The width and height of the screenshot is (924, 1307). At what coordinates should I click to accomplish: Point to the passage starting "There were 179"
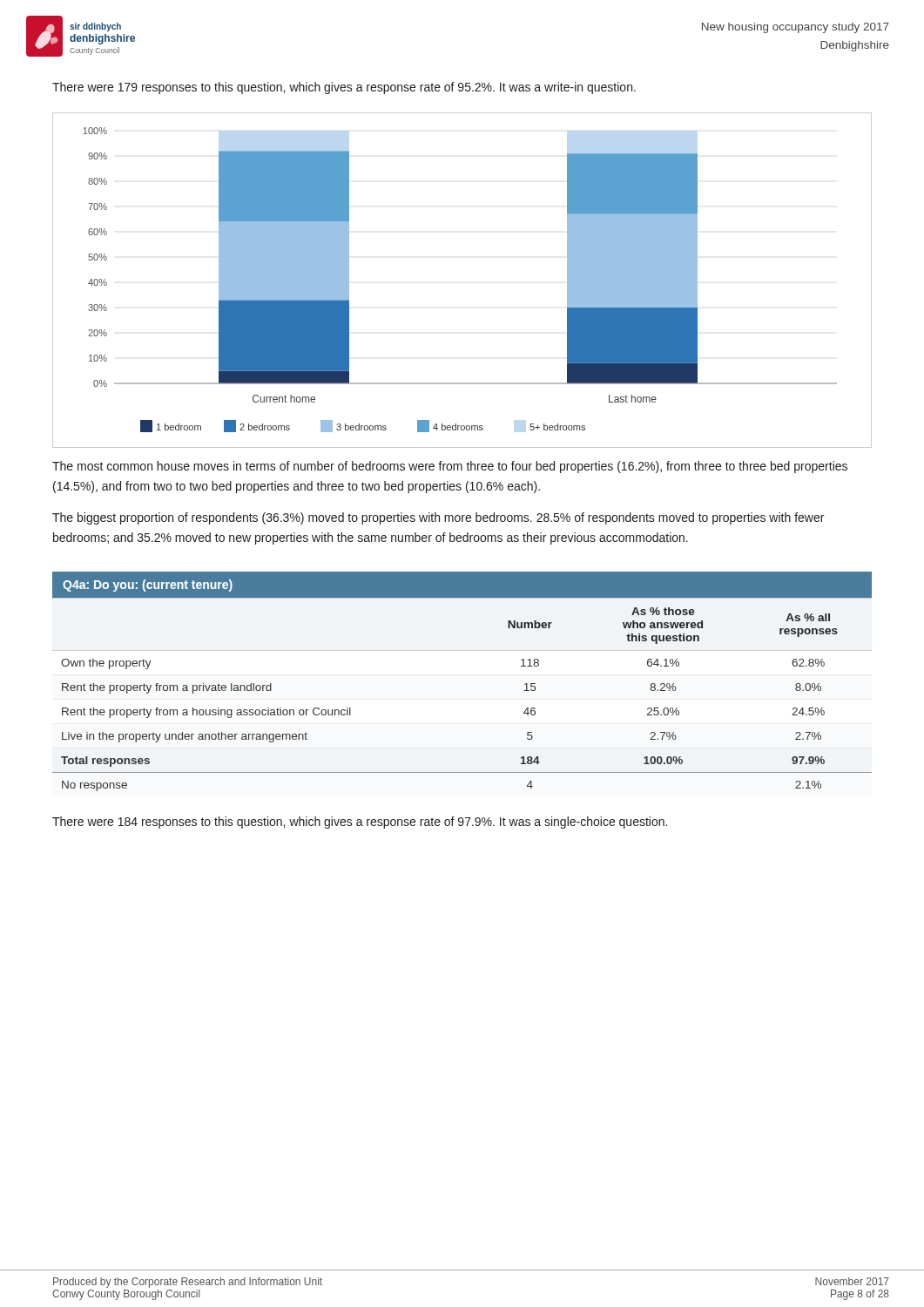pyautogui.click(x=344, y=87)
